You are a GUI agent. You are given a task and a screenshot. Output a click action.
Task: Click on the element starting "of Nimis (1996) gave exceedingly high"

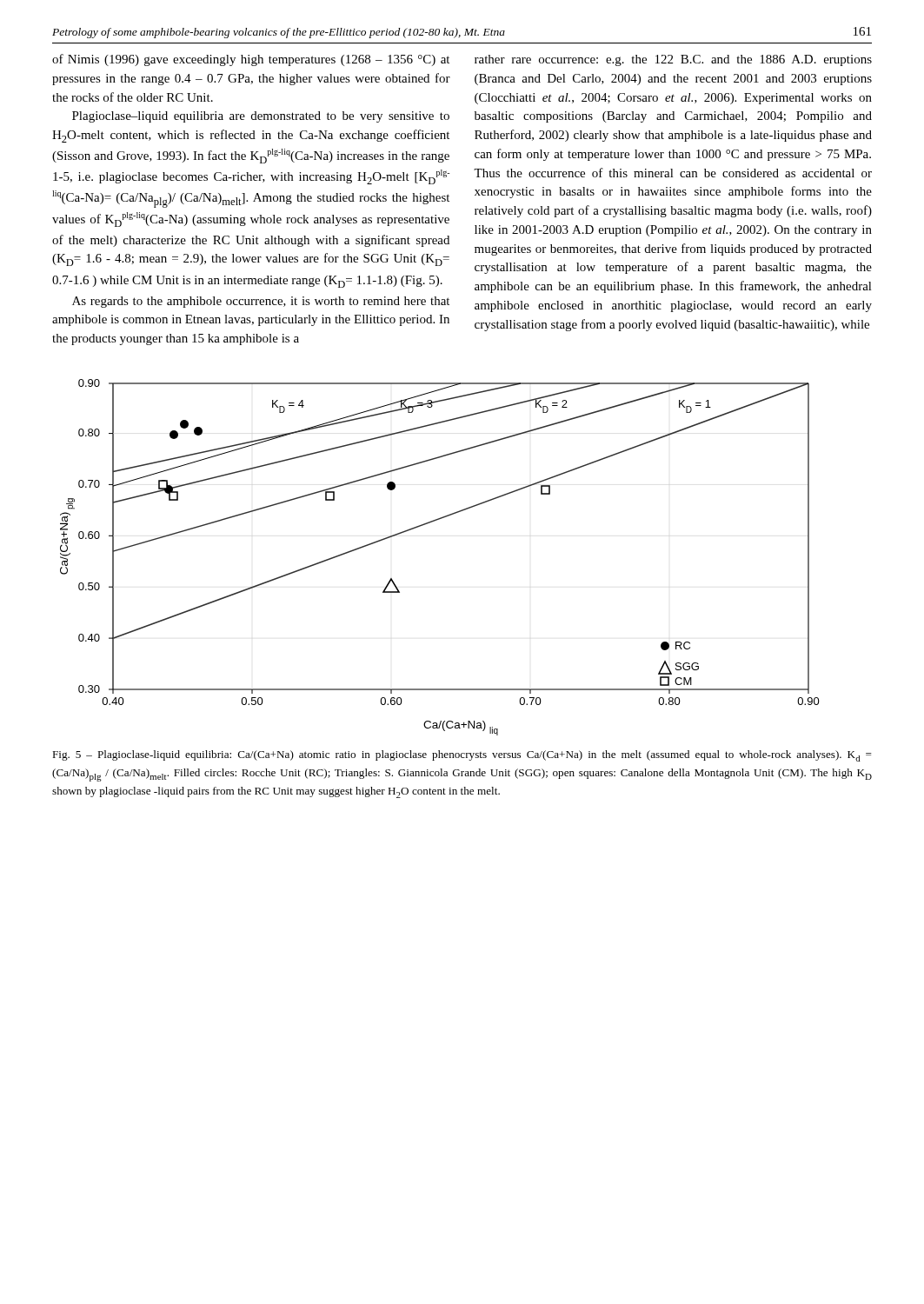point(251,199)
